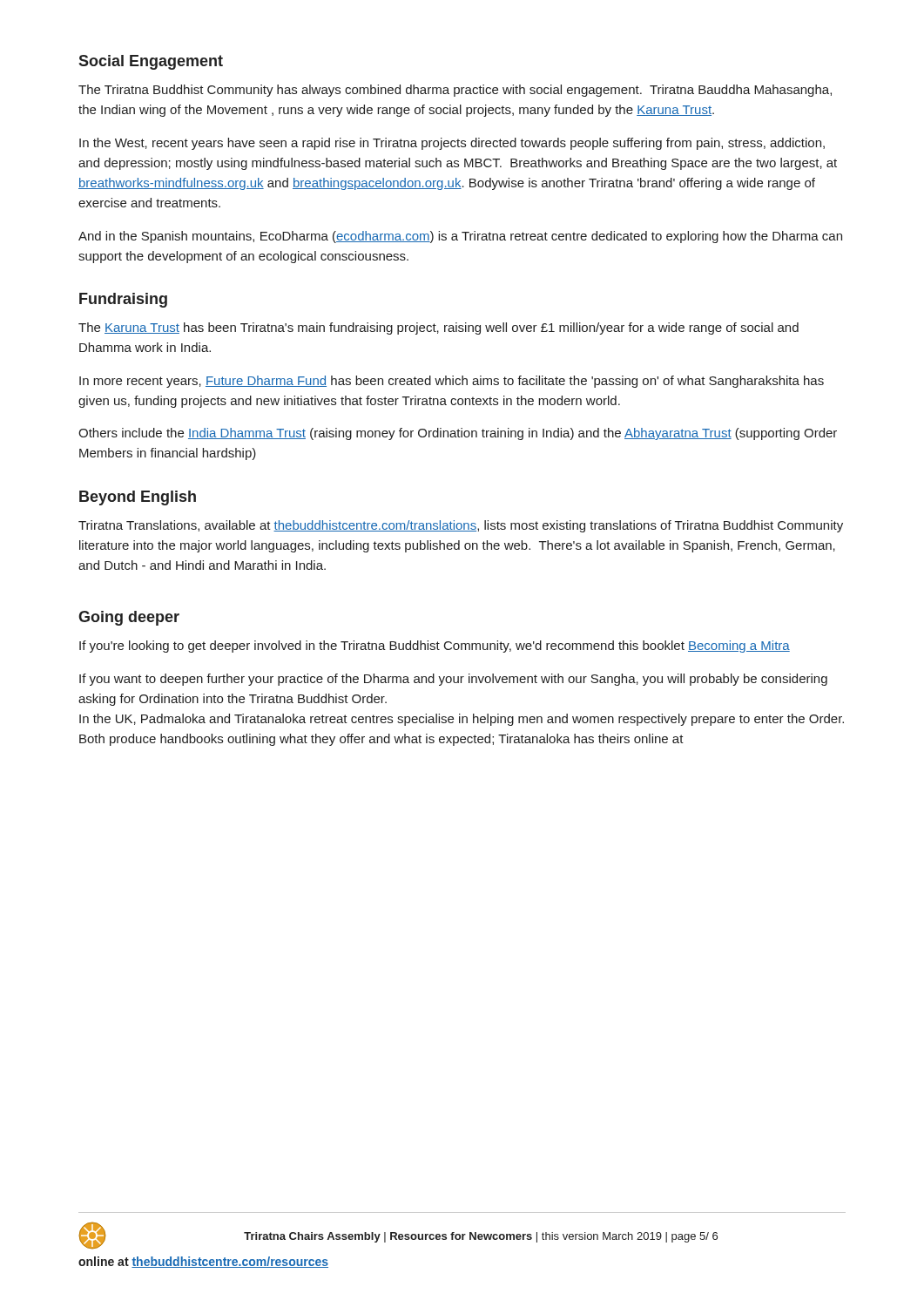Point to the passage starting "Others include the India Dhamma"
The image size is (924, 1307).
tap(458, 443)
